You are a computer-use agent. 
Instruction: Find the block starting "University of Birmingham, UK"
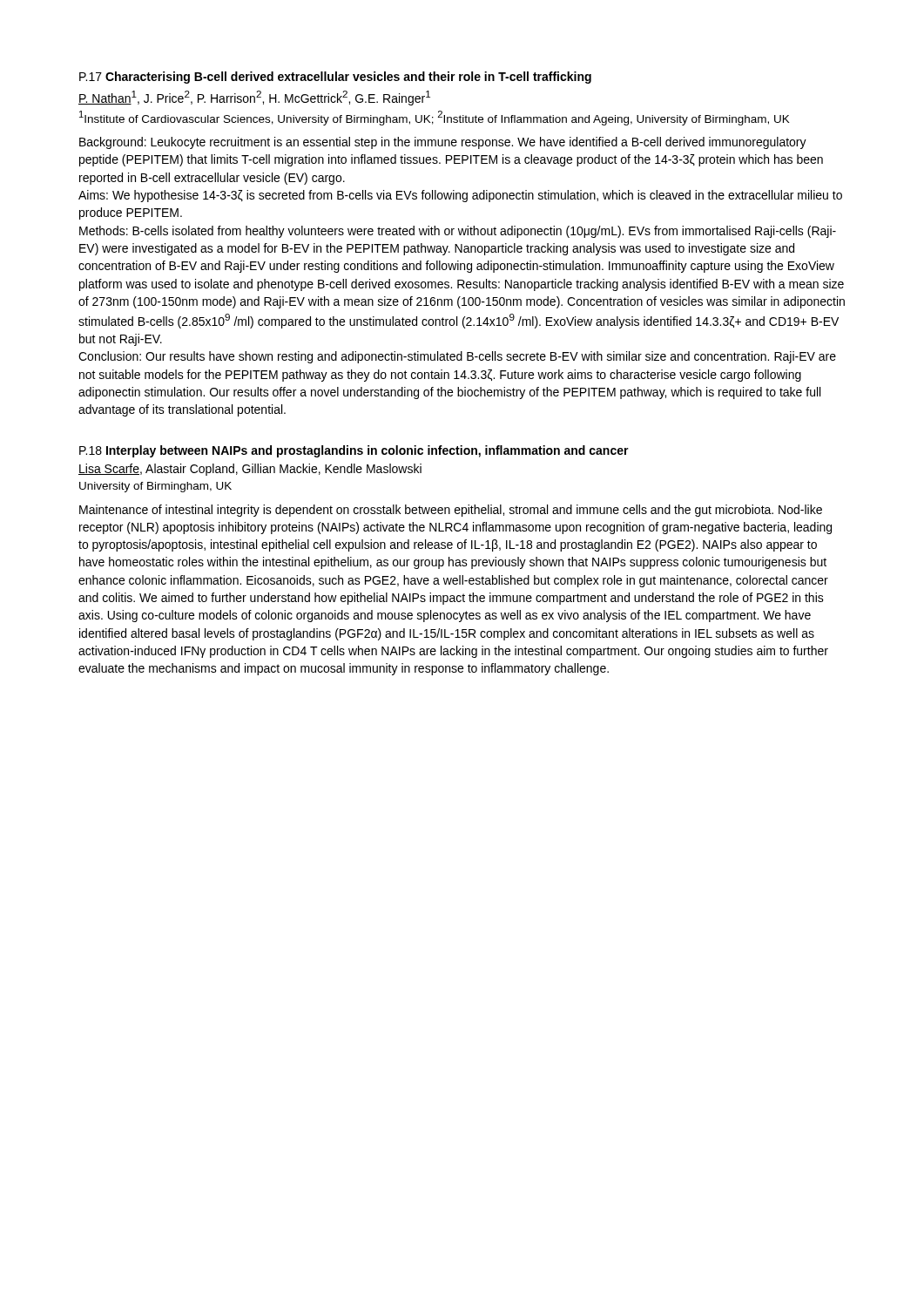click(x=155, y=485)
